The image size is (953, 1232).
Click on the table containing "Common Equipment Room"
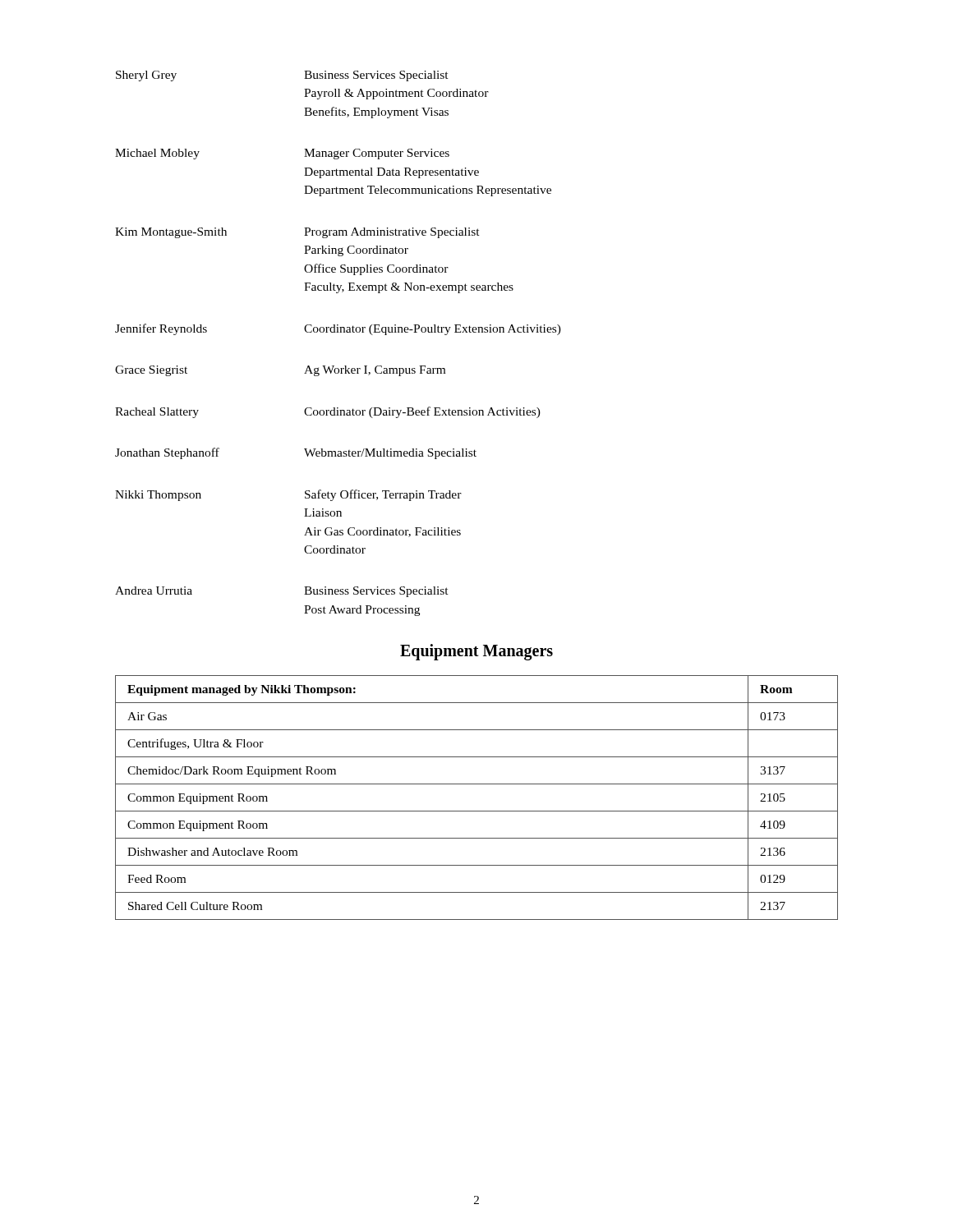[x=476, y=798]
